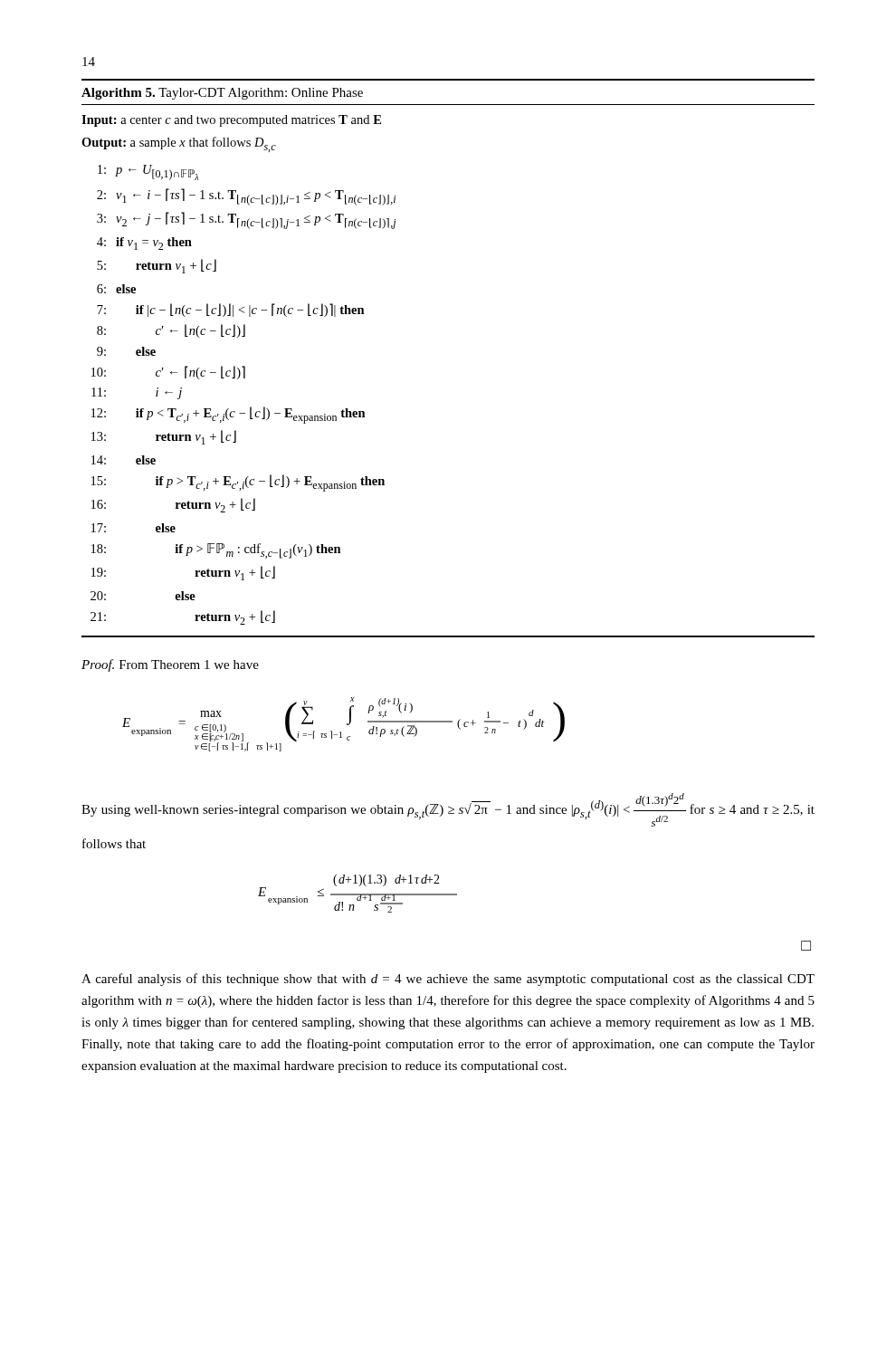Viewport: 896px width, 1358px height.
Task: Point to the block starting "E expansion = max c ∈[0,1) x"
Action: [x=448, y=727]
